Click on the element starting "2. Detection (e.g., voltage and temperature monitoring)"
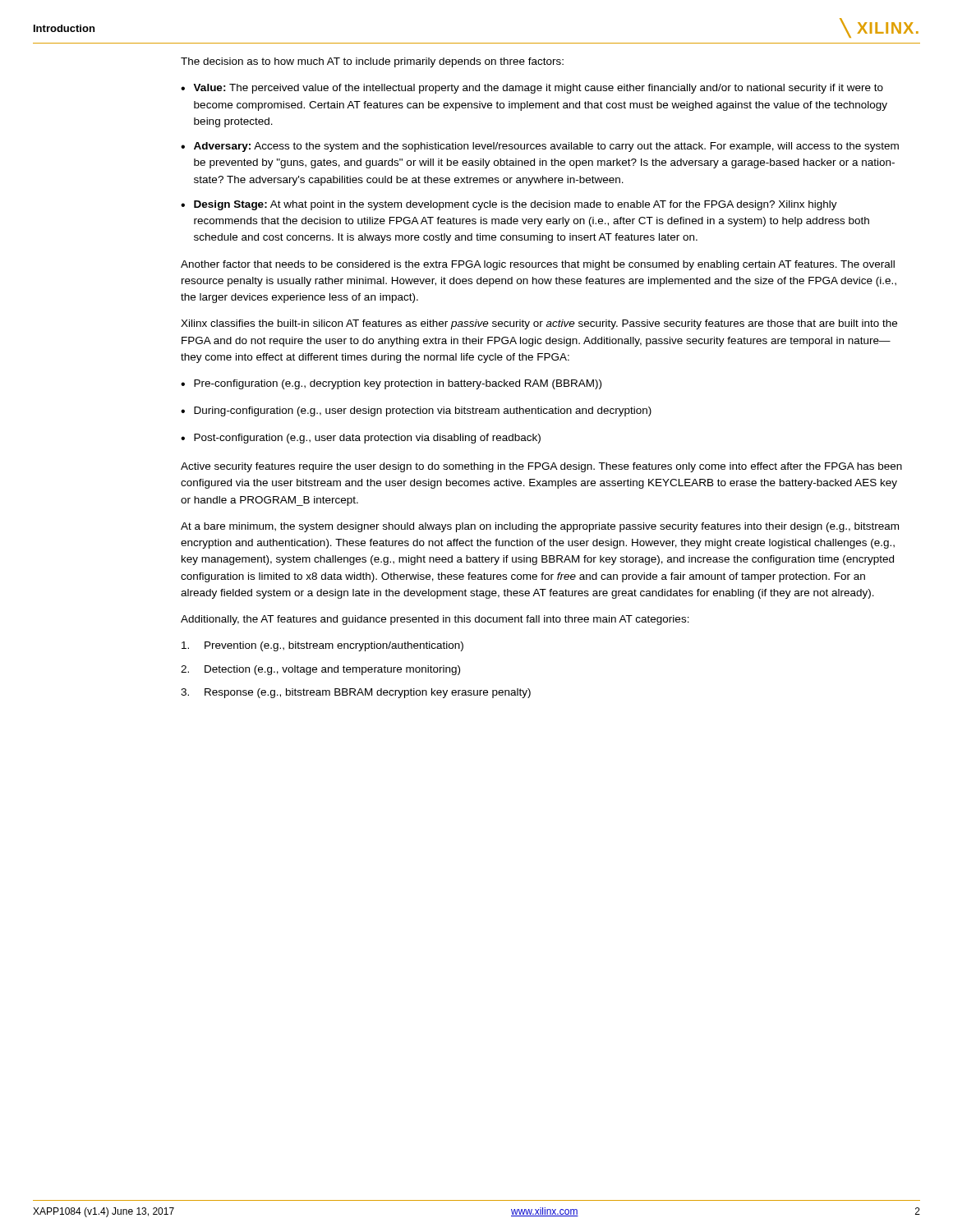 click(321, 669)
